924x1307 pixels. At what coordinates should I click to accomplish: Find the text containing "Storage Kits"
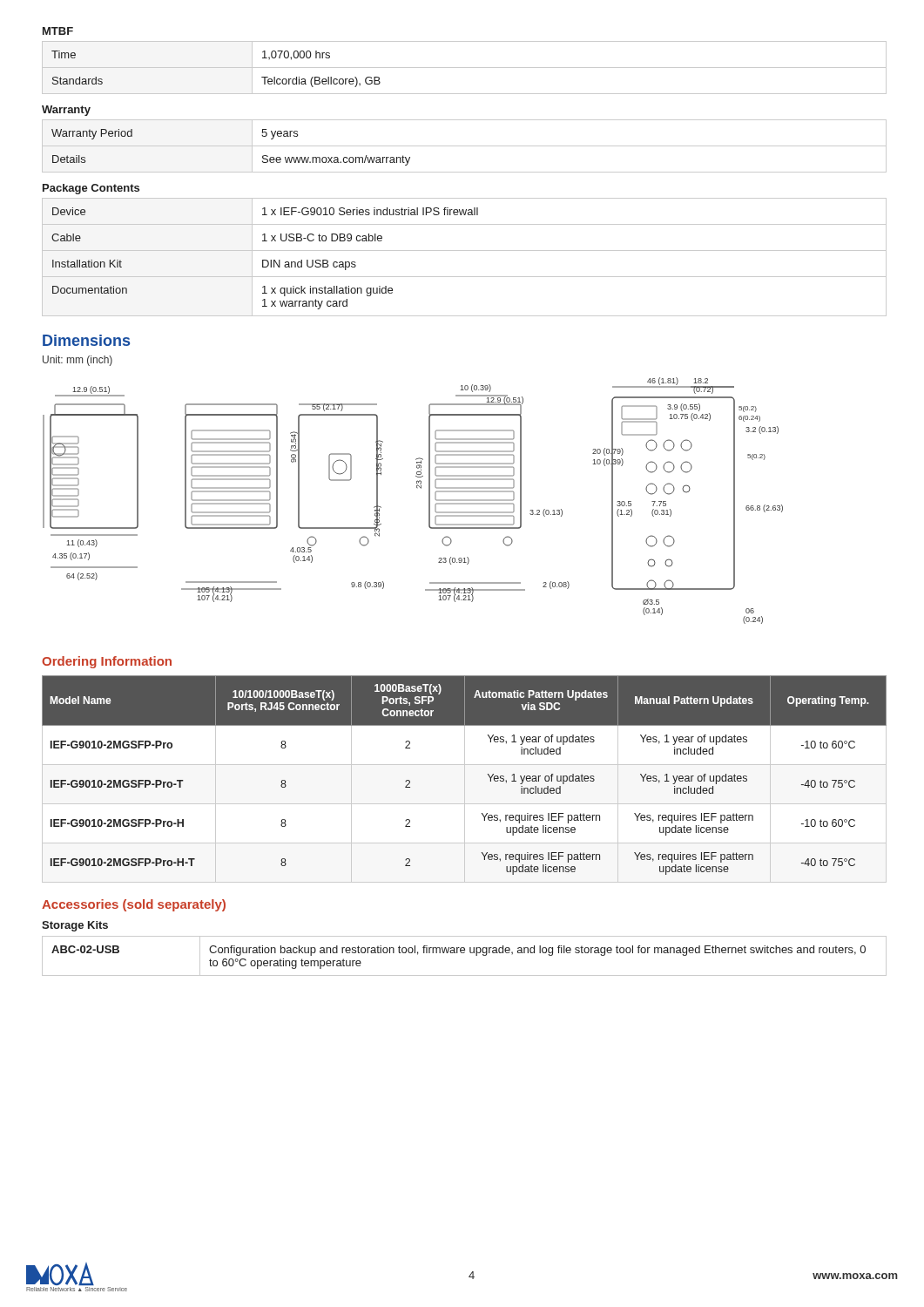[75, 925]
